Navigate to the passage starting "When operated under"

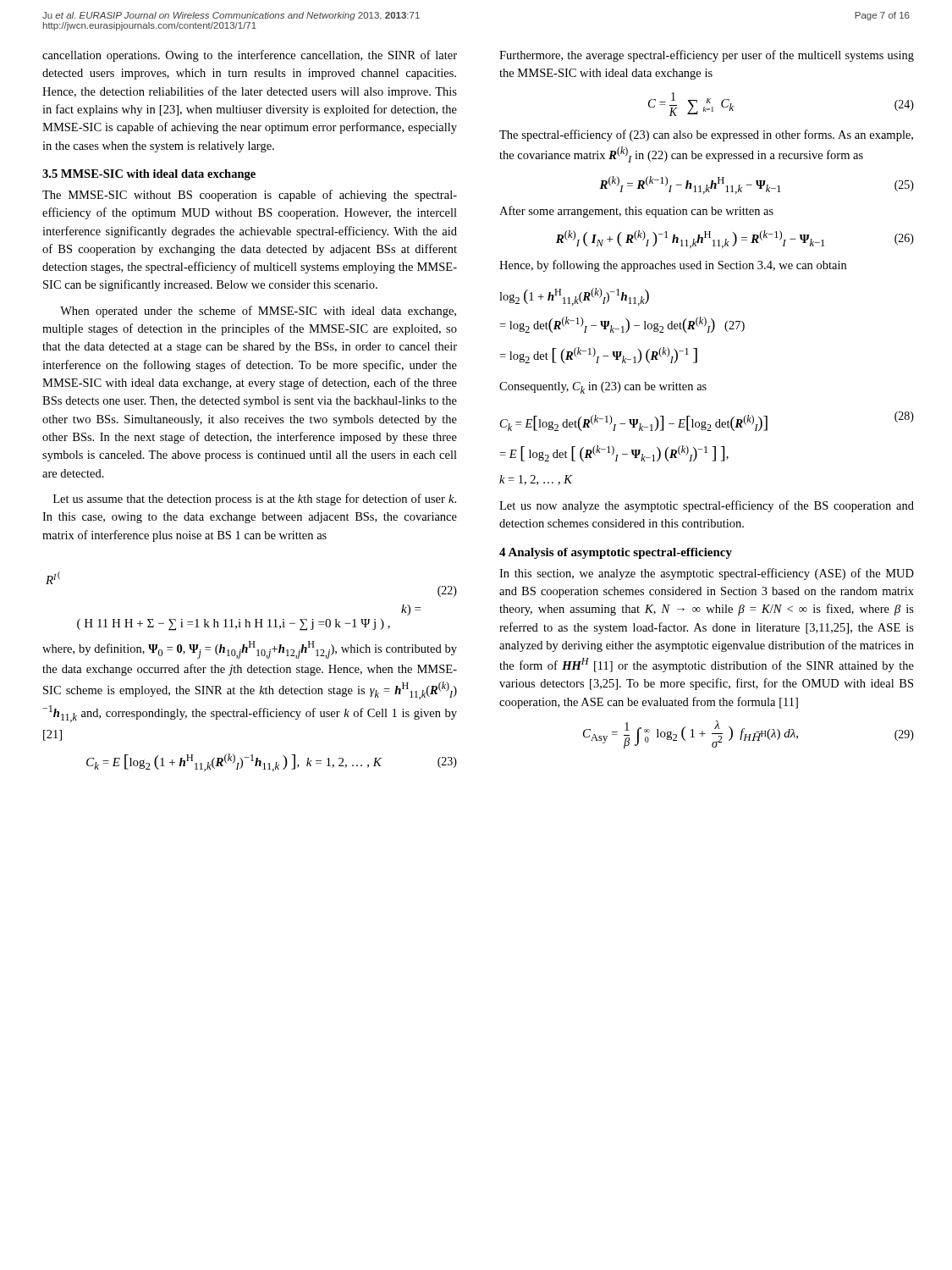pyautogui.click(x=250, y=392)
